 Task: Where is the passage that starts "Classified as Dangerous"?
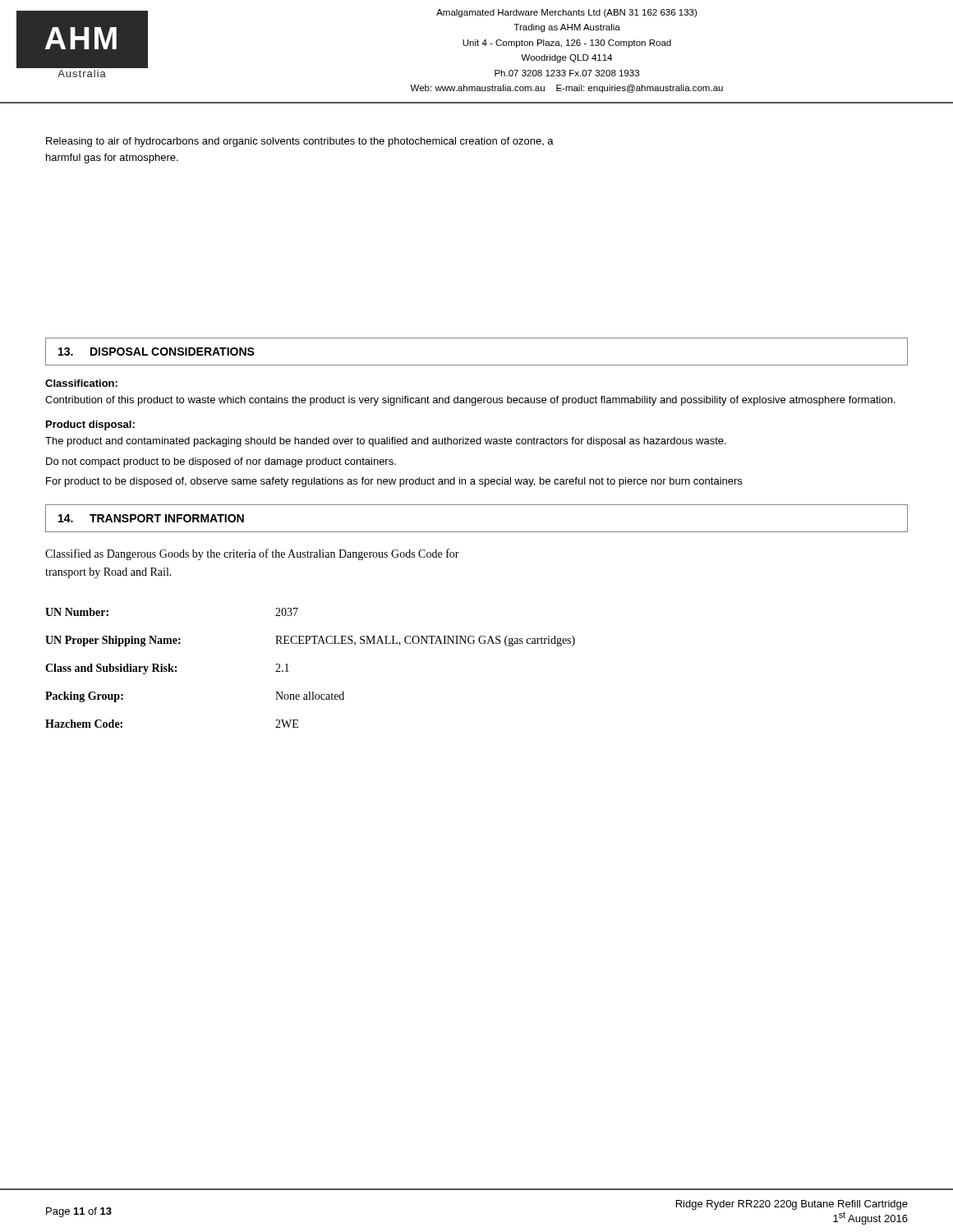[252, 563]
